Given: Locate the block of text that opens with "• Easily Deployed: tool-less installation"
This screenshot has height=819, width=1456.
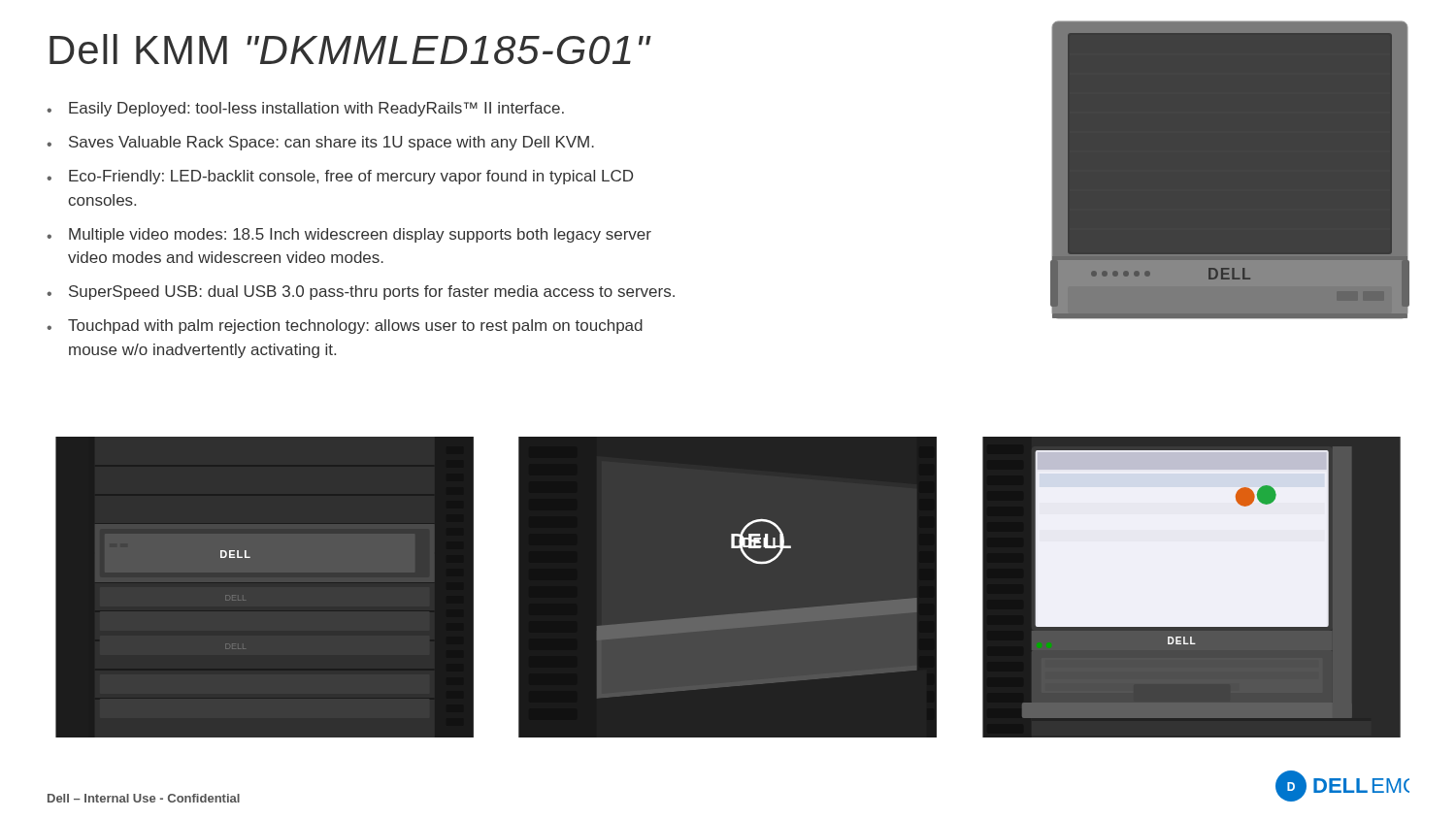Looking at the screenshot, I should (x=362, y=109).
